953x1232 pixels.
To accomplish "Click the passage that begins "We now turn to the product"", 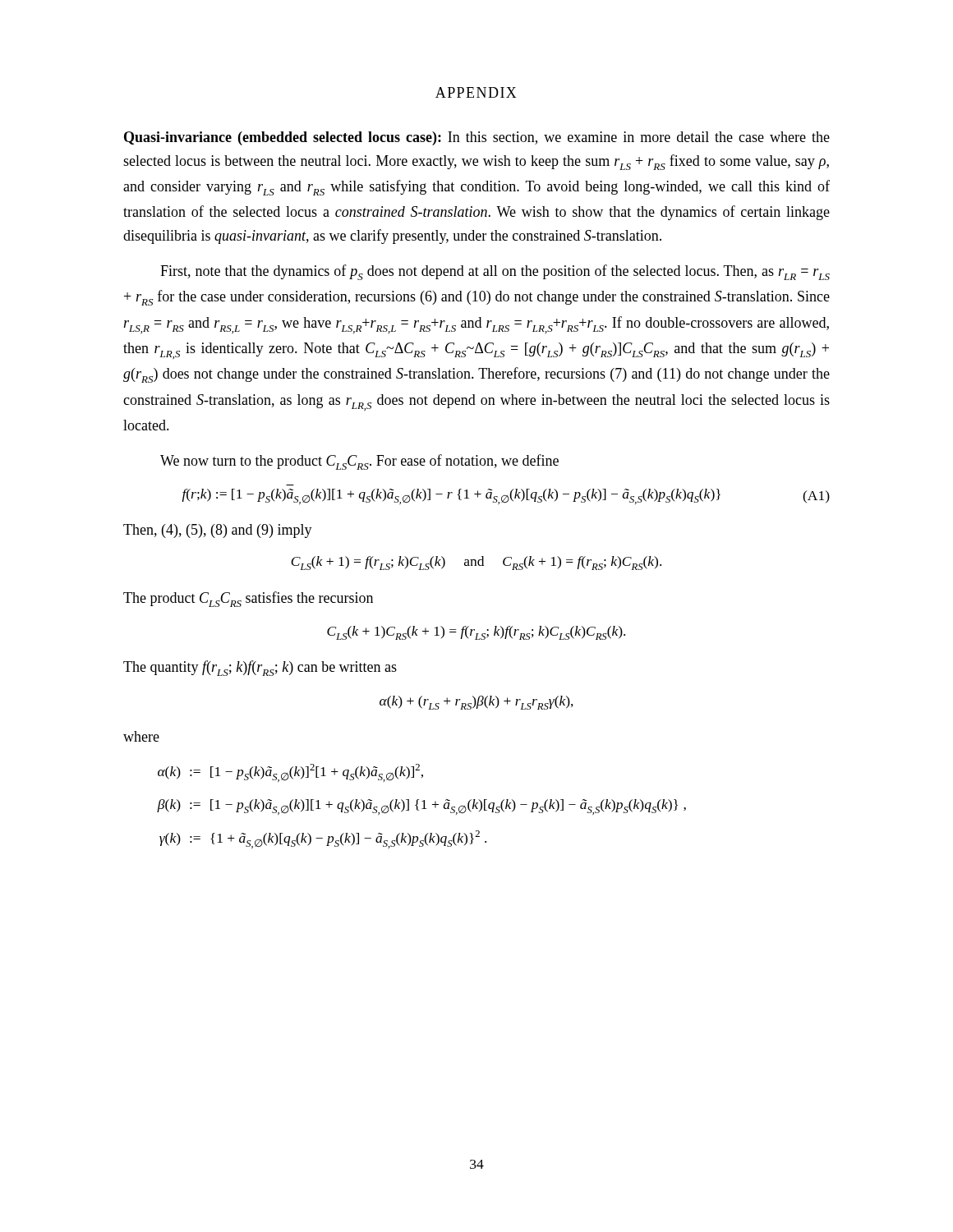I will pos(476,462).
